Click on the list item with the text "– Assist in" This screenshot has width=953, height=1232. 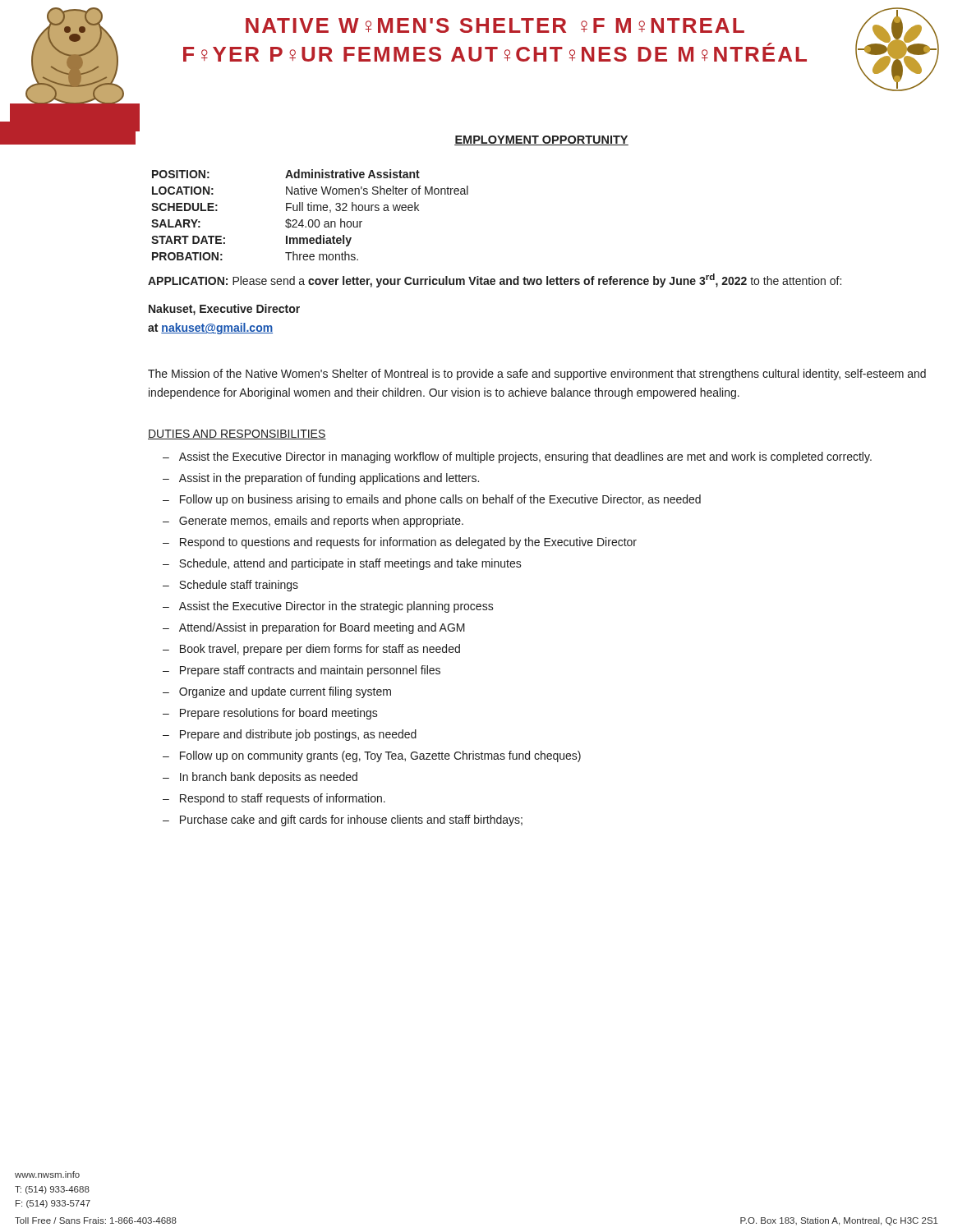(x=314, y=478)
